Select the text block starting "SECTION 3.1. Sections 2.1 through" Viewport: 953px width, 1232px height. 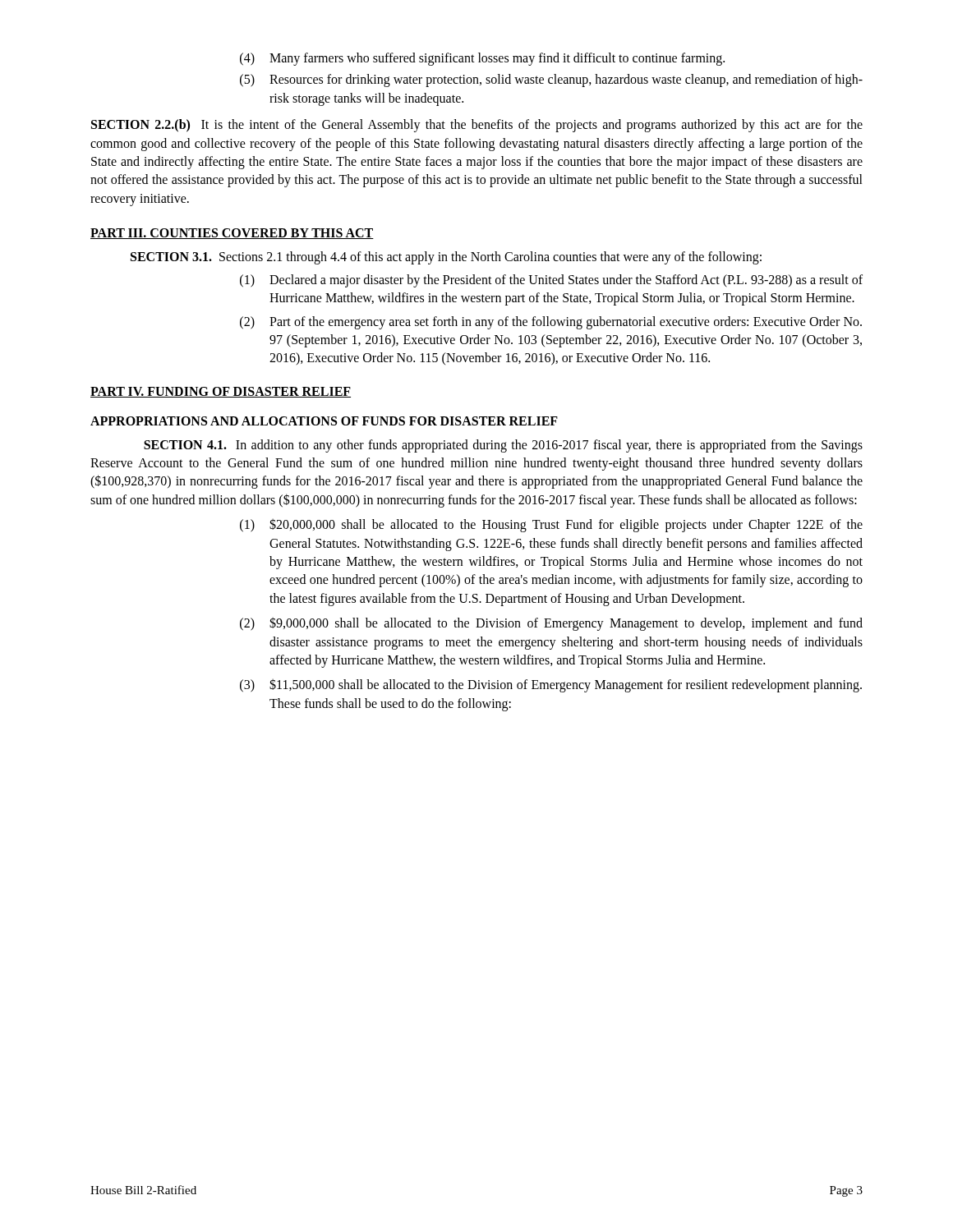[426, 256]
